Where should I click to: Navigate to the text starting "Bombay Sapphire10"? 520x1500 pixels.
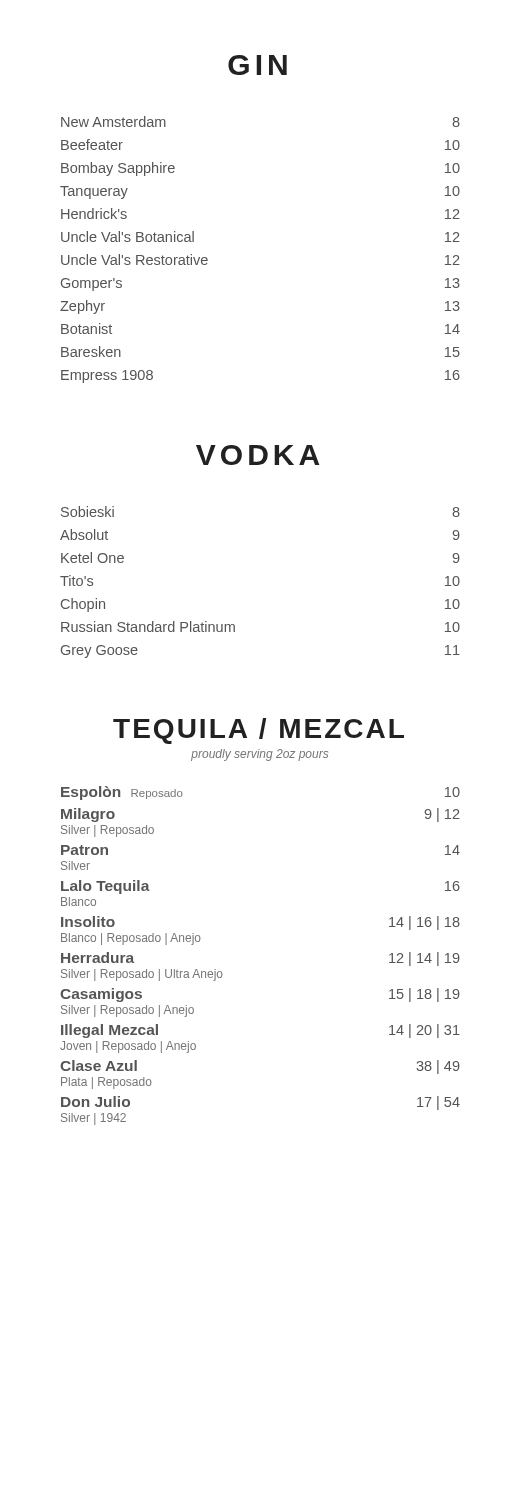click(x=122, y=168)
